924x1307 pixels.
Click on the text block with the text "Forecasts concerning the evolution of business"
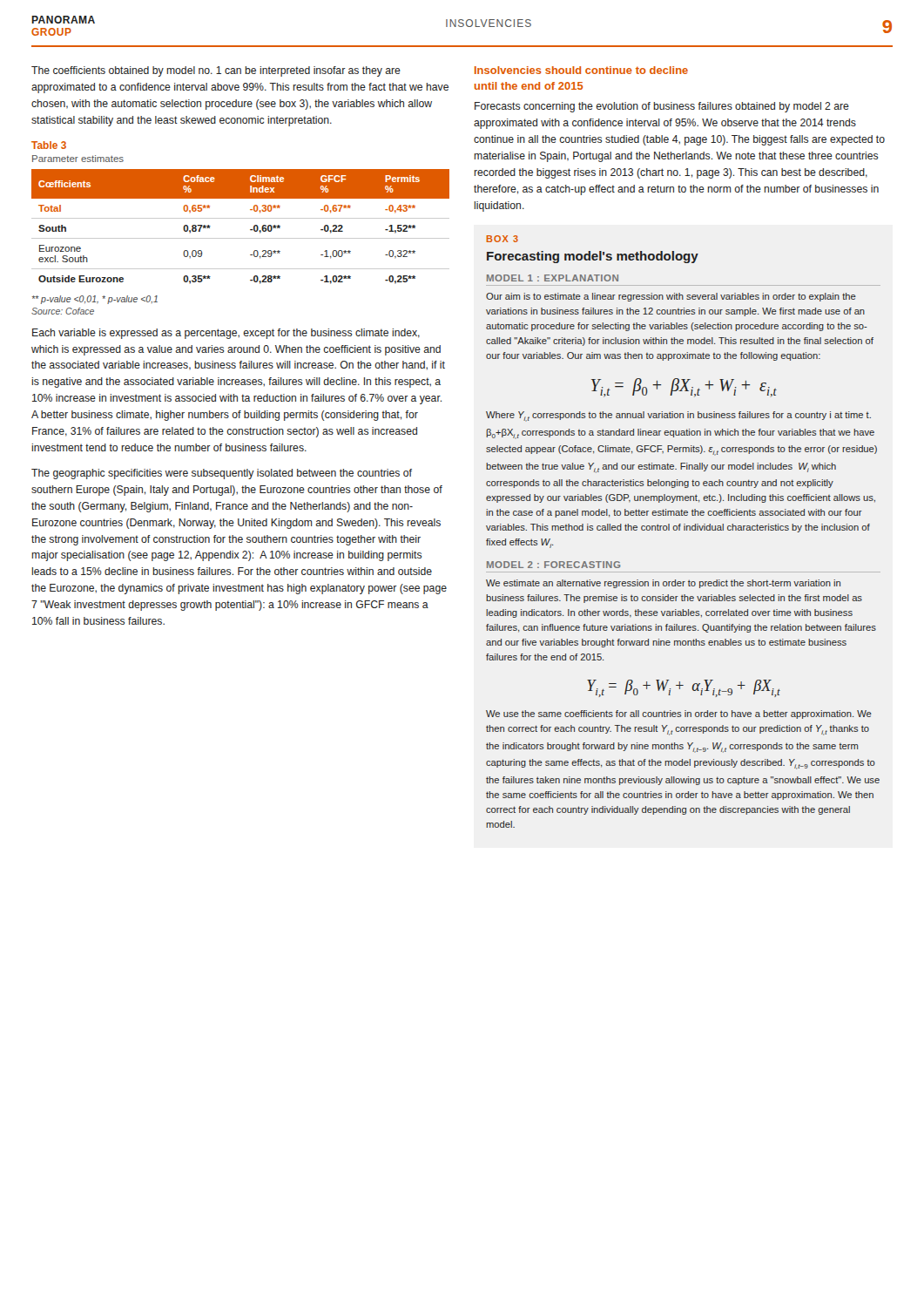[x=679, y=156]
